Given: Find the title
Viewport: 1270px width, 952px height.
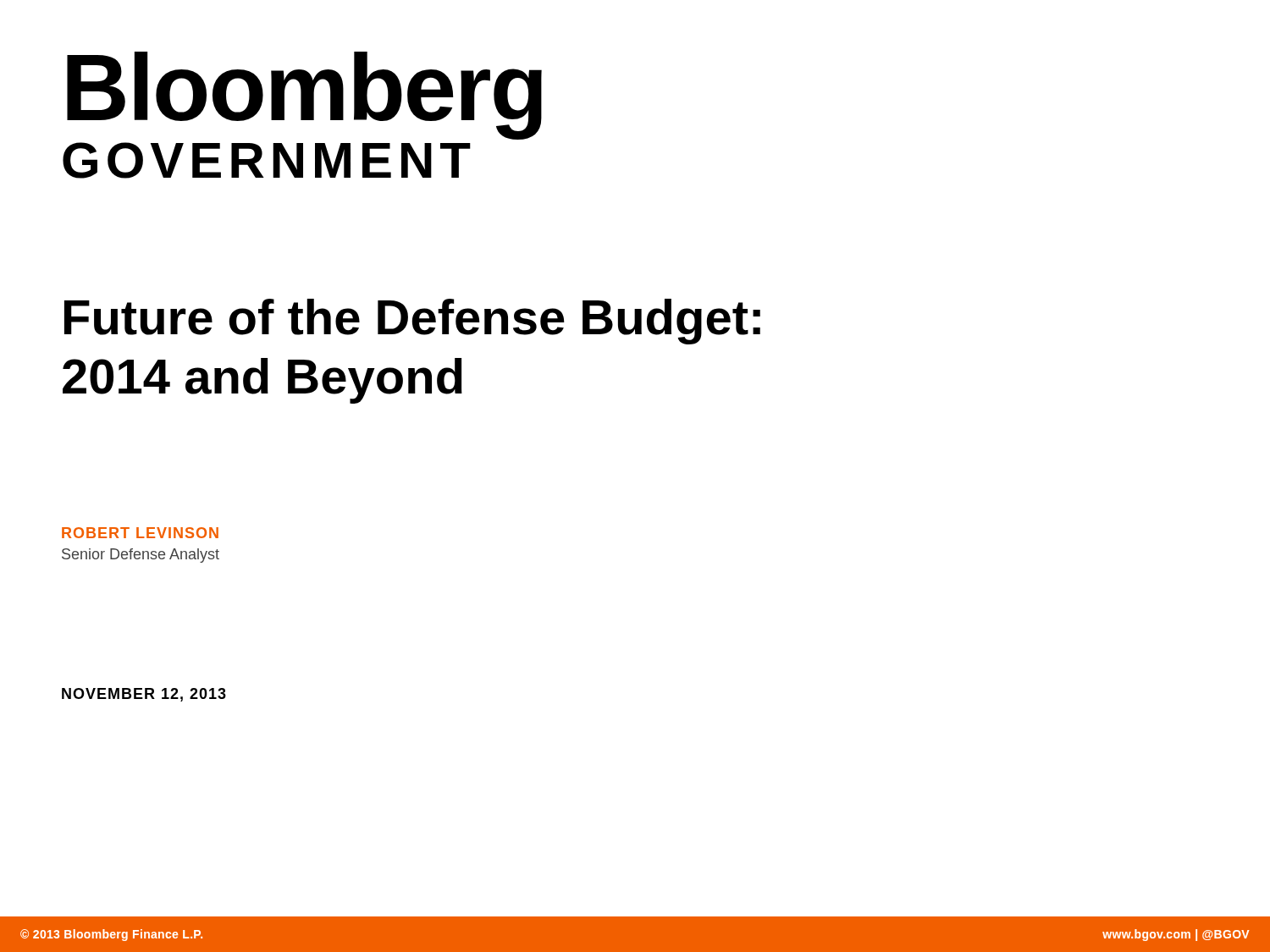Looking at the screenshot, I should point(413,347).
